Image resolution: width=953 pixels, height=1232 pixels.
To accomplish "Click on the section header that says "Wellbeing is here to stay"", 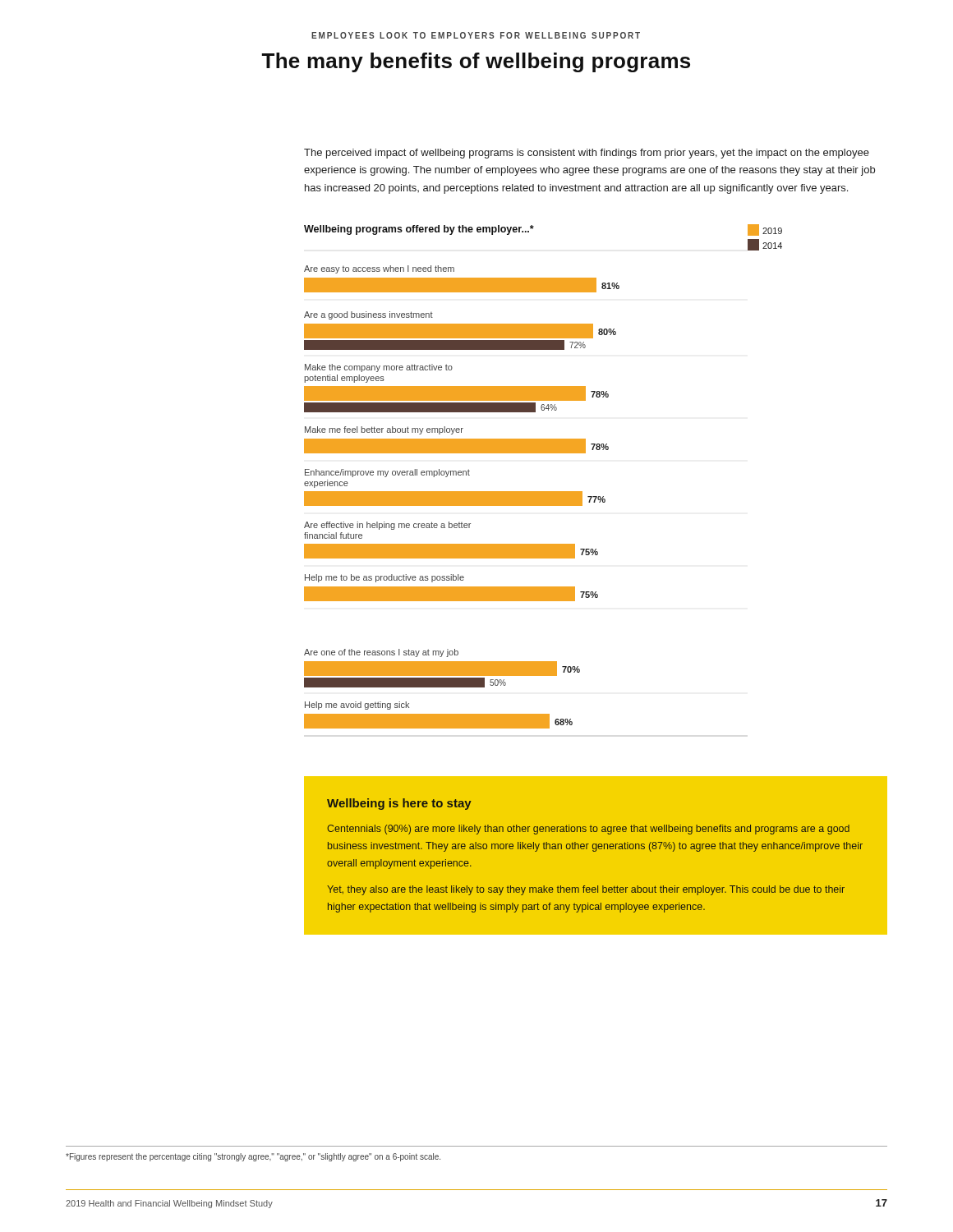I will [x=399, y=803].
